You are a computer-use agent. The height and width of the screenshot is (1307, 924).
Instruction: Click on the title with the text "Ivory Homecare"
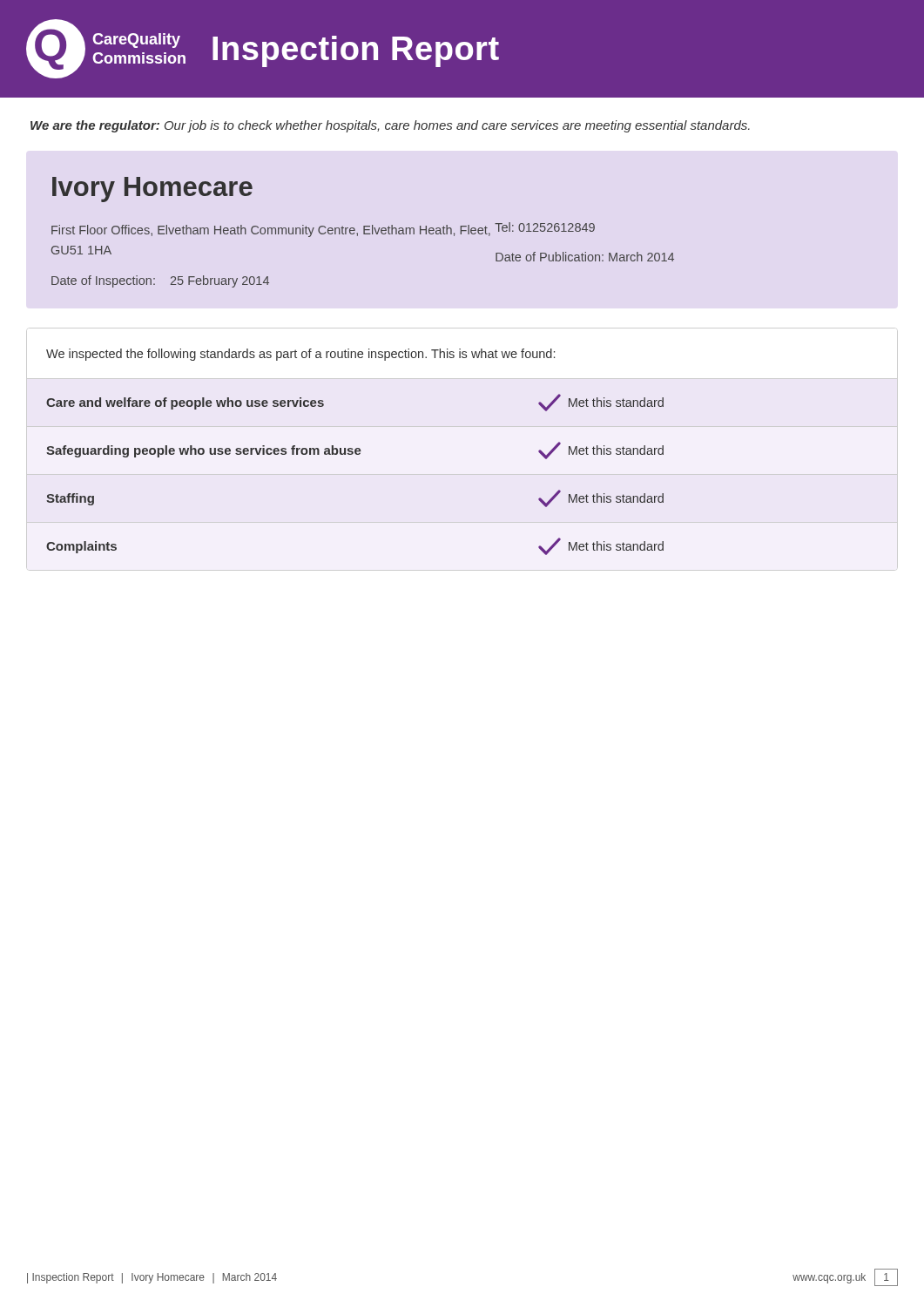tap(152, 187)
